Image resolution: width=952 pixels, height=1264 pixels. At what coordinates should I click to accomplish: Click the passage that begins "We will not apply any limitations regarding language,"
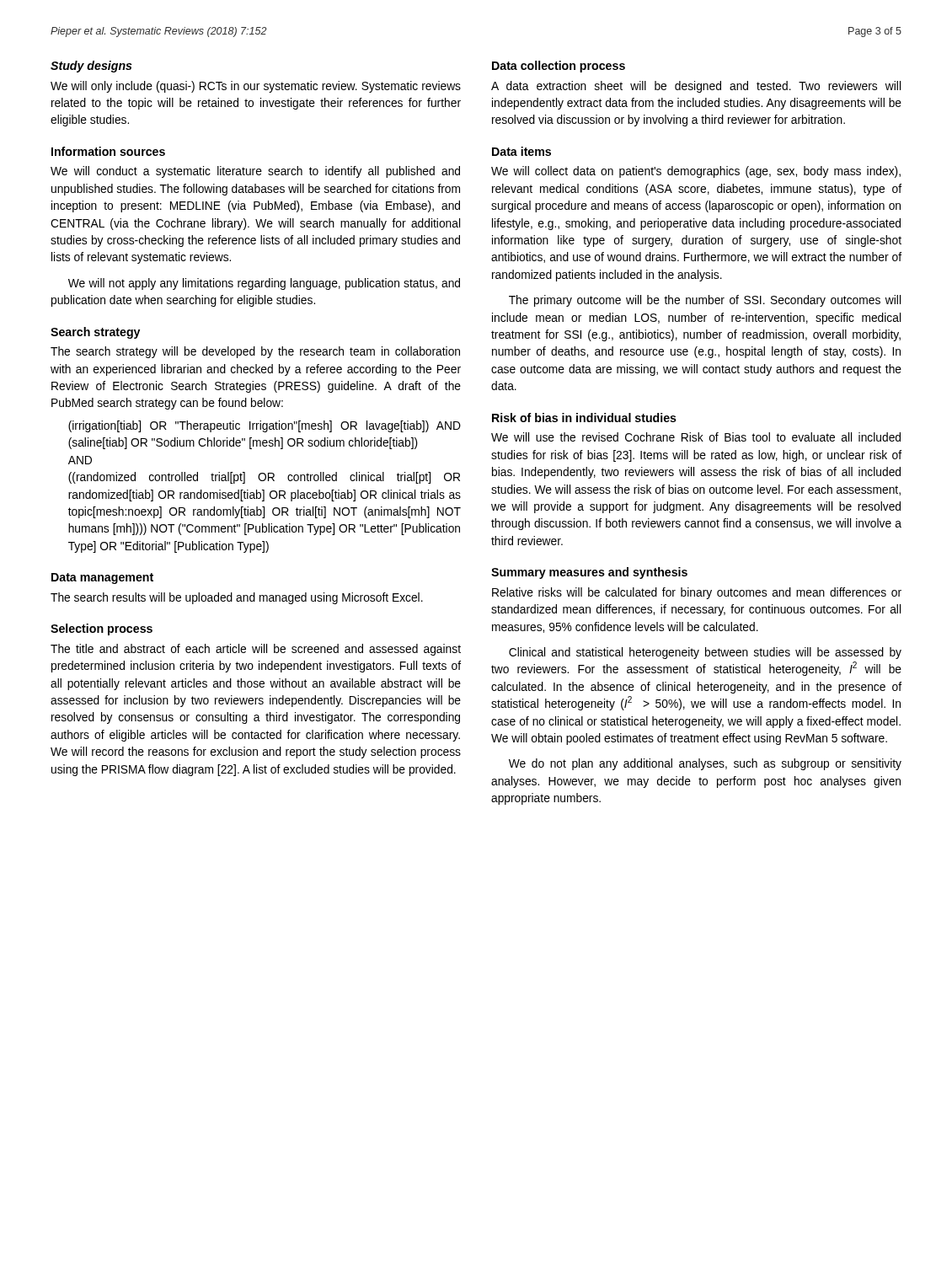pyautogui.click(x=256, y=292)
